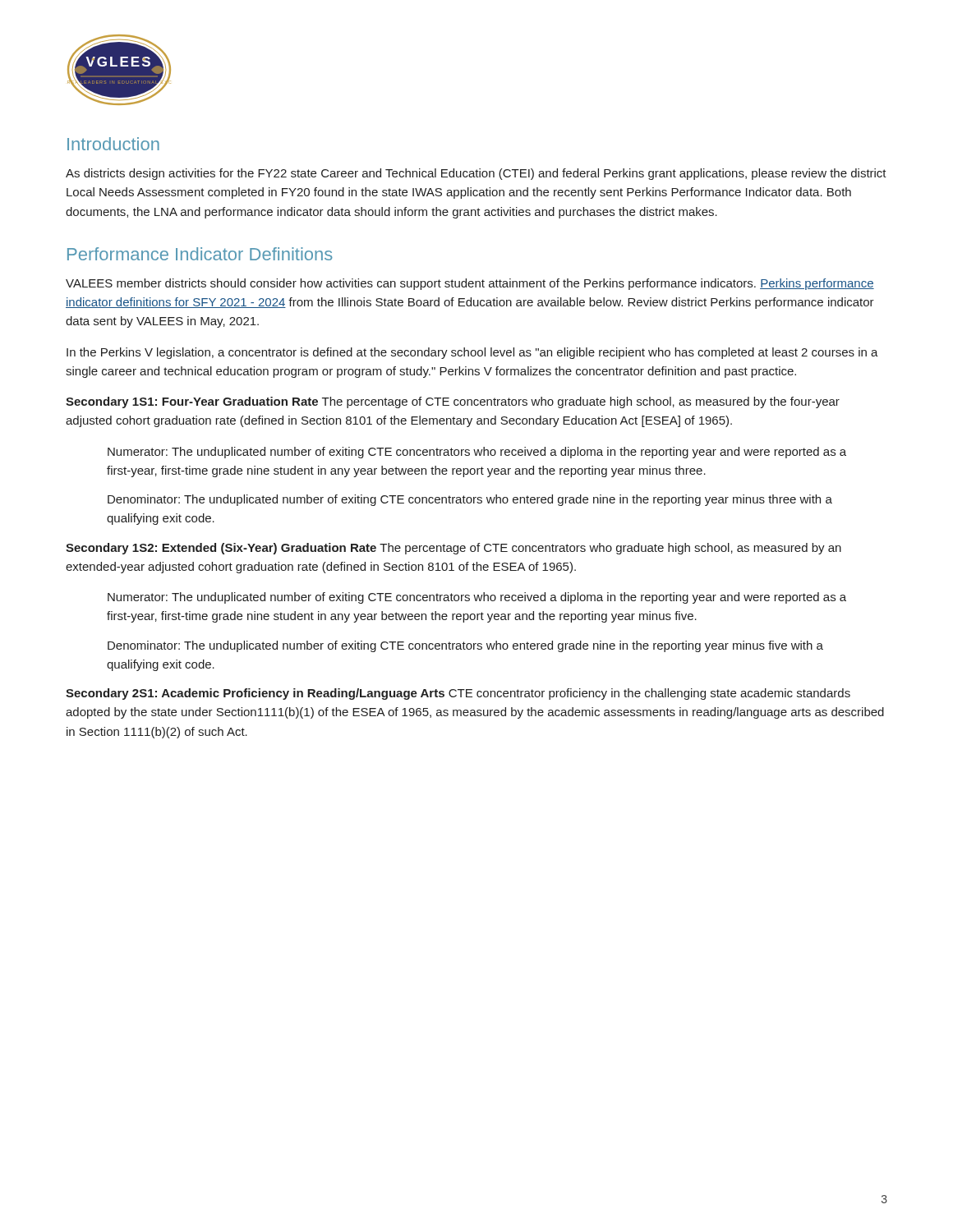Image resolution: width=953 pixels, height=1232 pixels.
Task: Point to the block beginning "As districts design activities for the"
Action: click(476, 192)
